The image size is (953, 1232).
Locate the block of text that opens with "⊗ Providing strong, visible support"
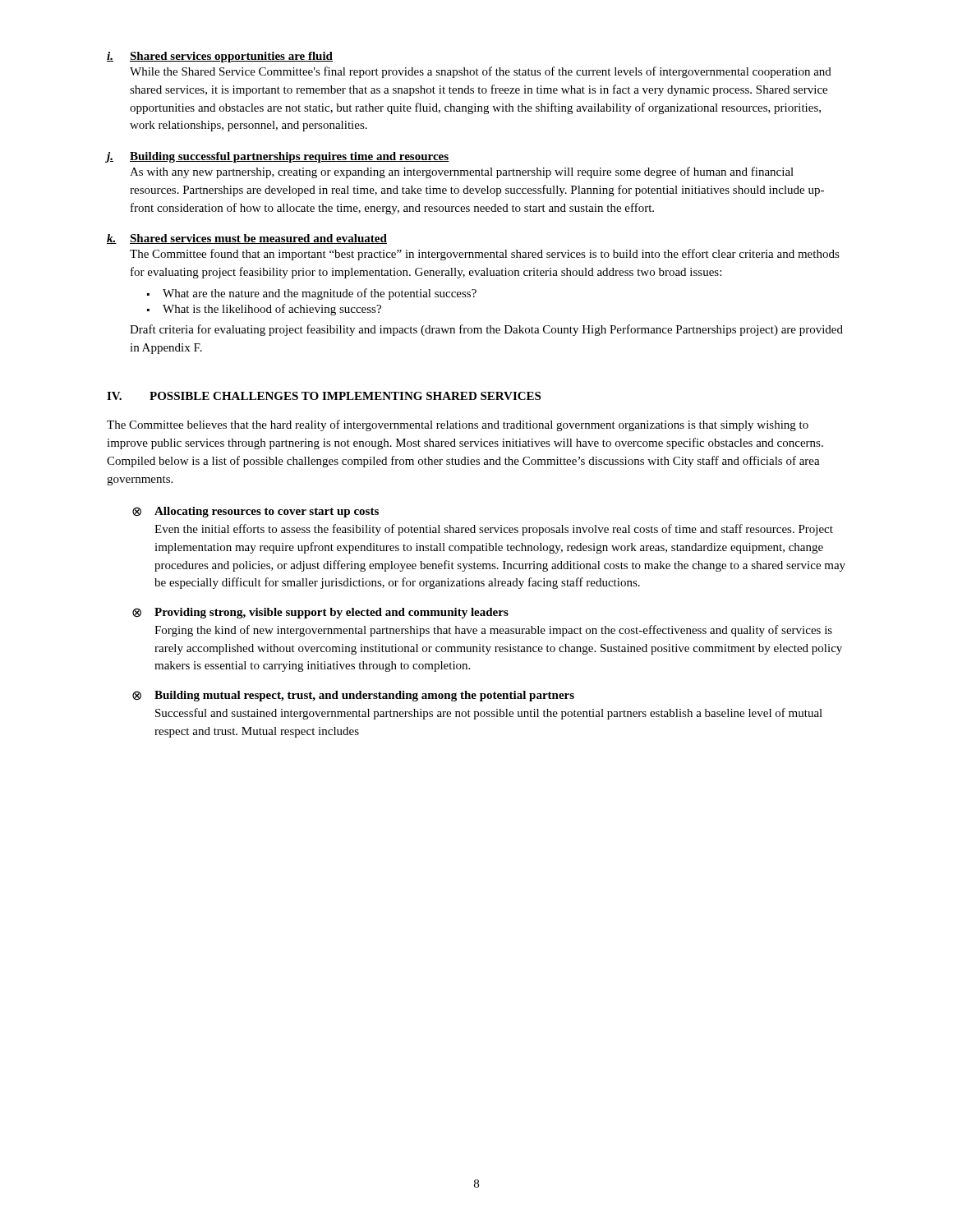pos(489,639)
